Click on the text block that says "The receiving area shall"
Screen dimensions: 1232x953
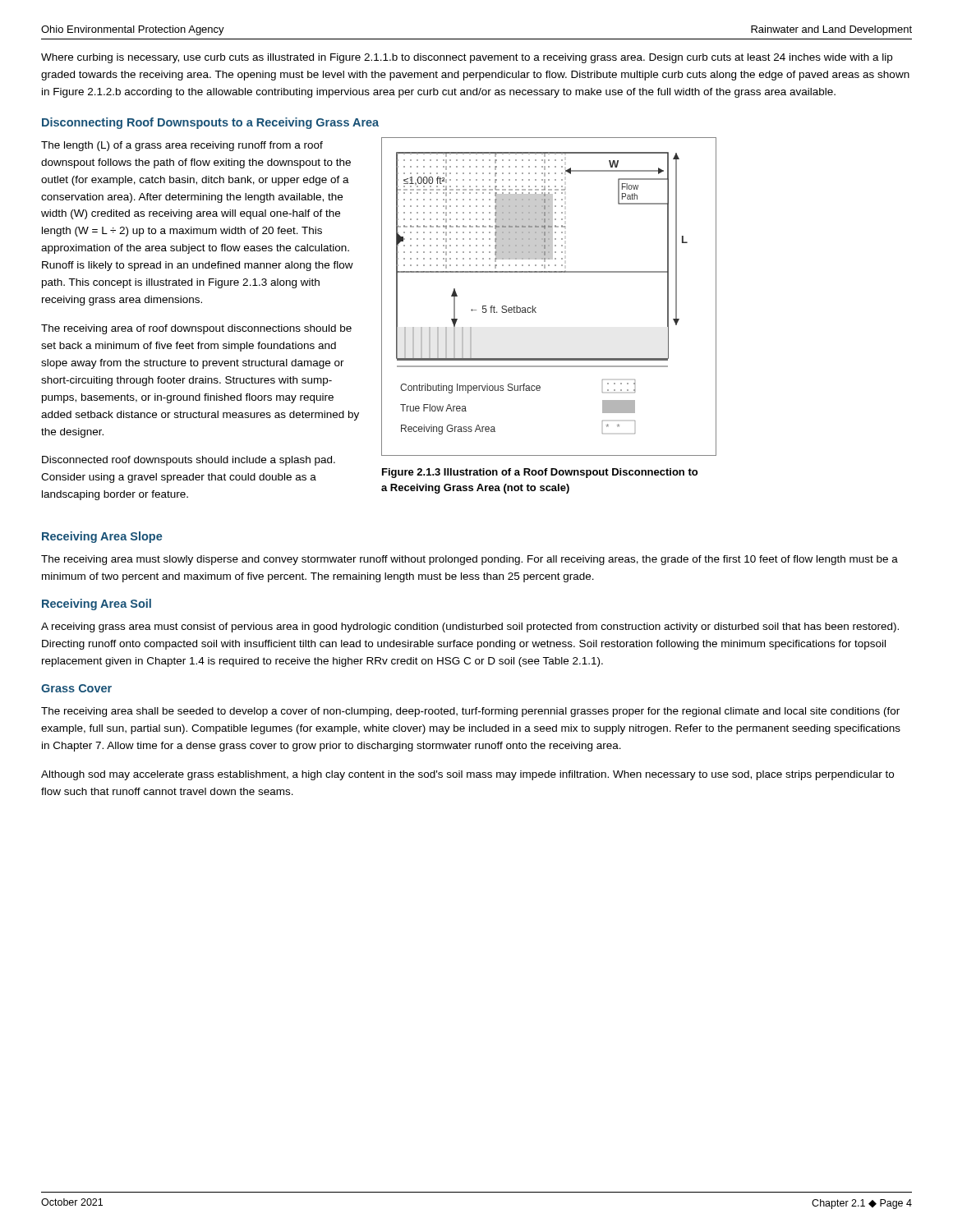(x=471, y=728)
